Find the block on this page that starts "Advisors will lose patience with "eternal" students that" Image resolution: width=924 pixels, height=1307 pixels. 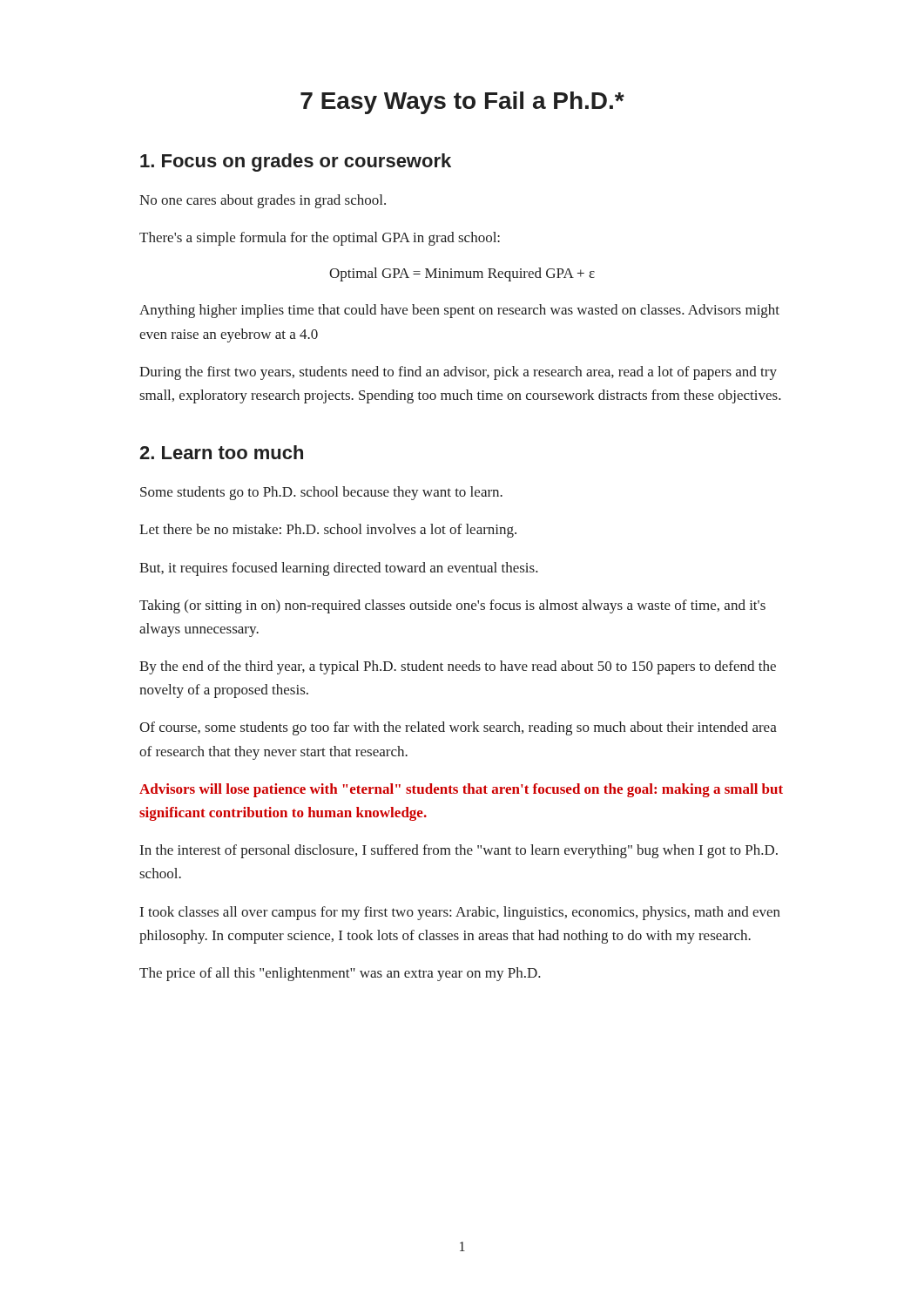(461, 801)
